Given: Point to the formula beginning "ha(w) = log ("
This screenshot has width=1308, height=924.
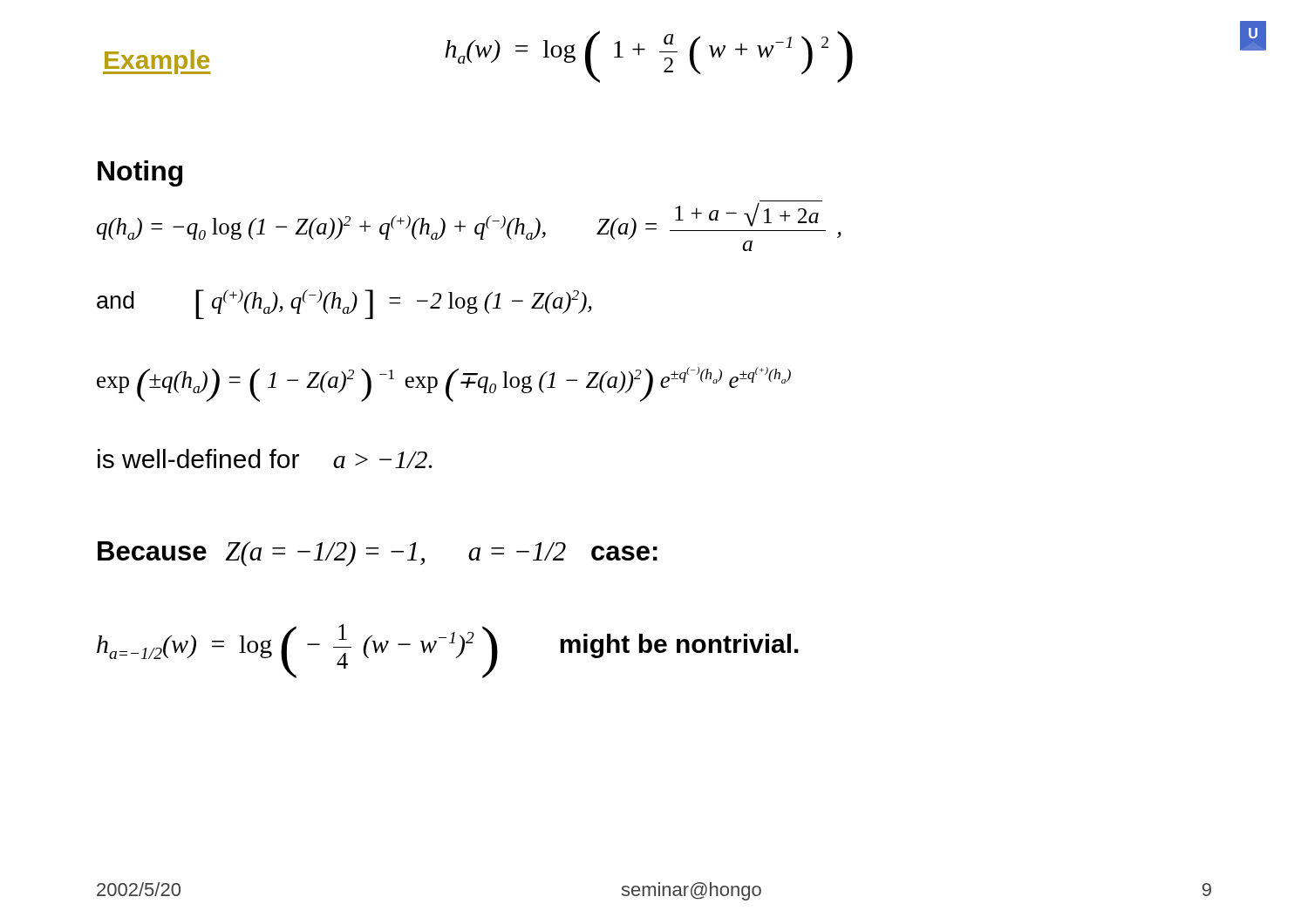Looking at the screenshot, I should tap(650, 52).
